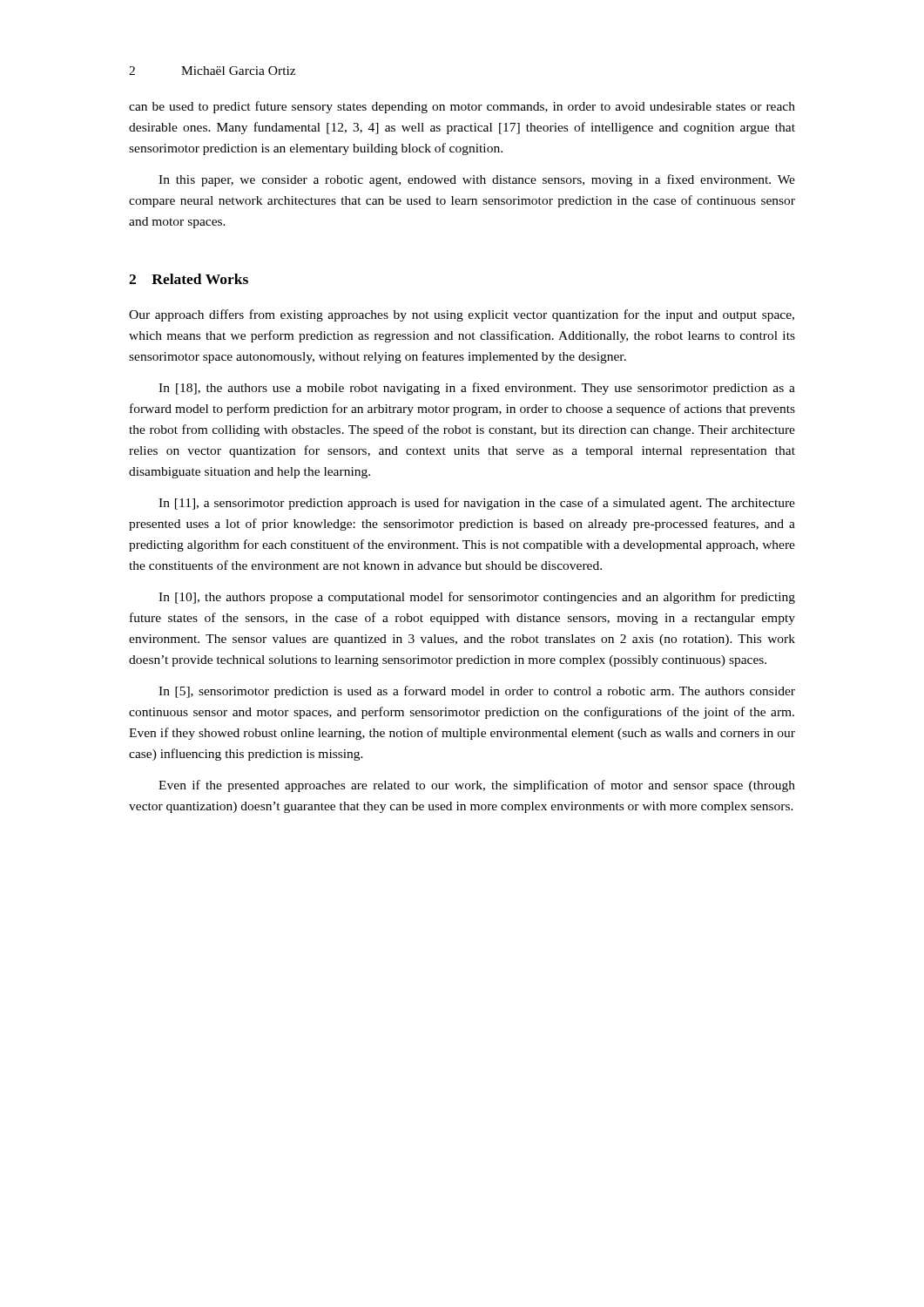
Task: Click on the block starting "In [18], the authors use a mobile robot"
Action: (462, 430)
